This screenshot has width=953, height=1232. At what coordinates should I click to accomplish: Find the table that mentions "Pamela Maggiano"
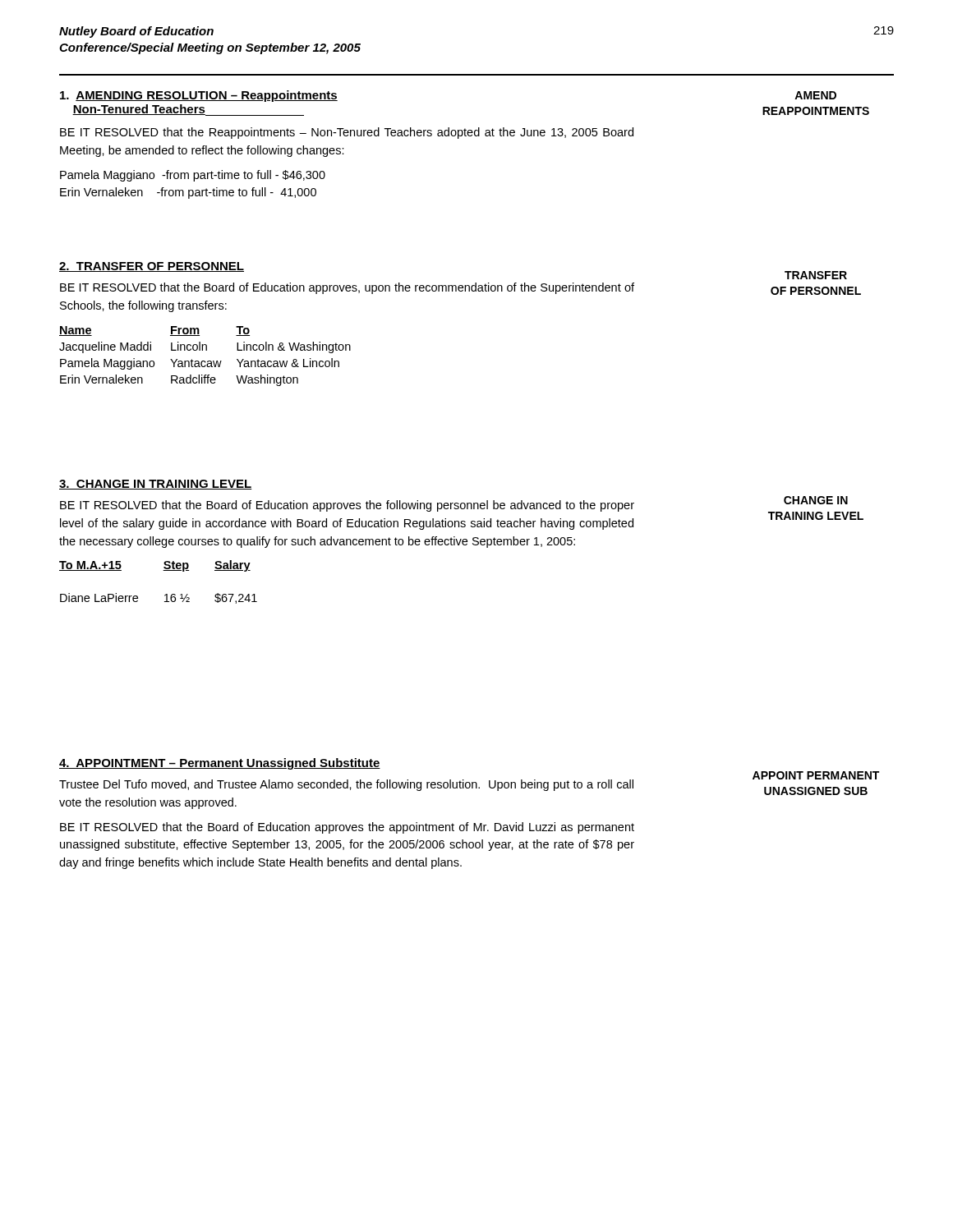tap(347, 354)
